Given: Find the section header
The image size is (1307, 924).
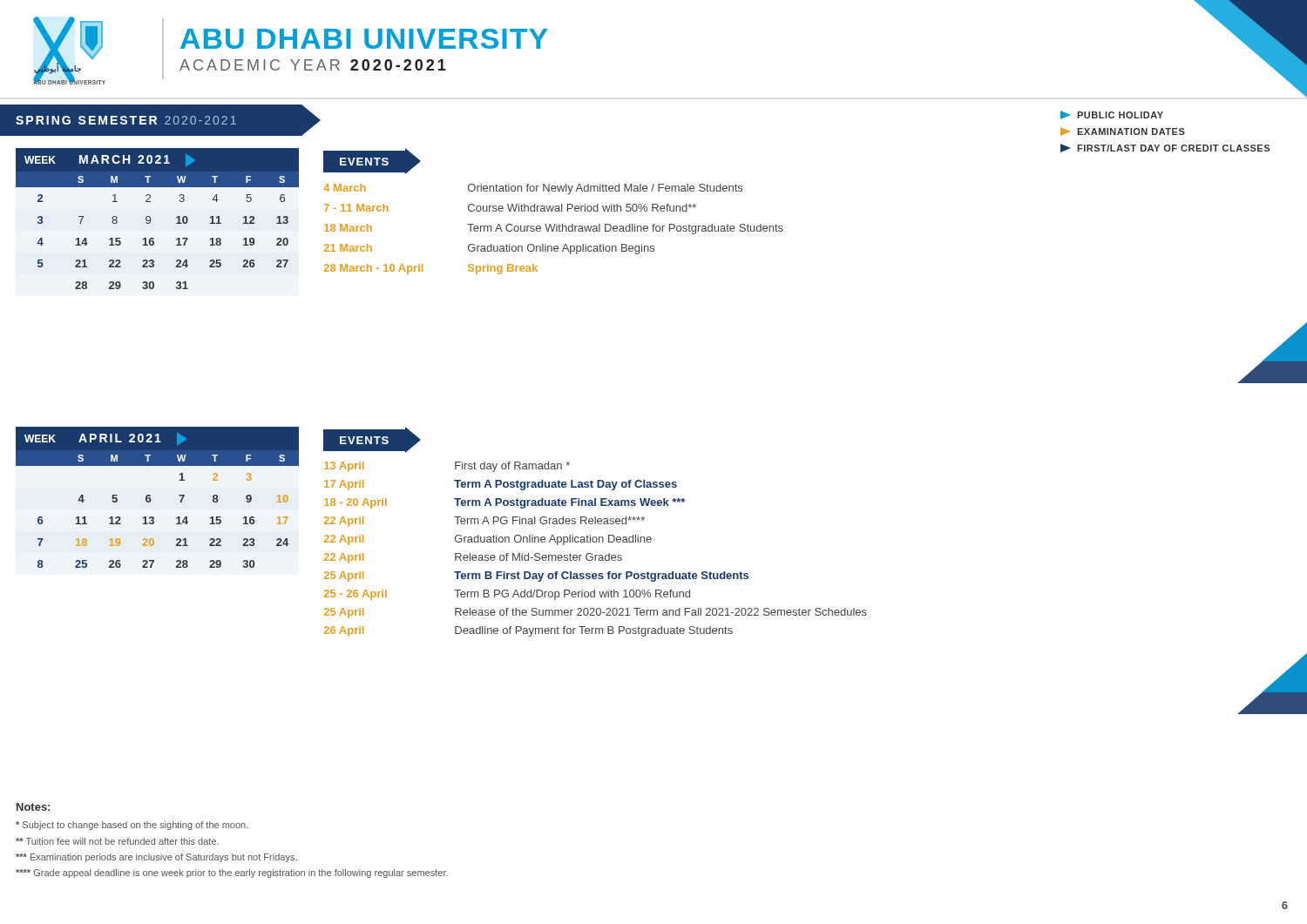Looking at the screenshot, I should click(x=160, y=120).
